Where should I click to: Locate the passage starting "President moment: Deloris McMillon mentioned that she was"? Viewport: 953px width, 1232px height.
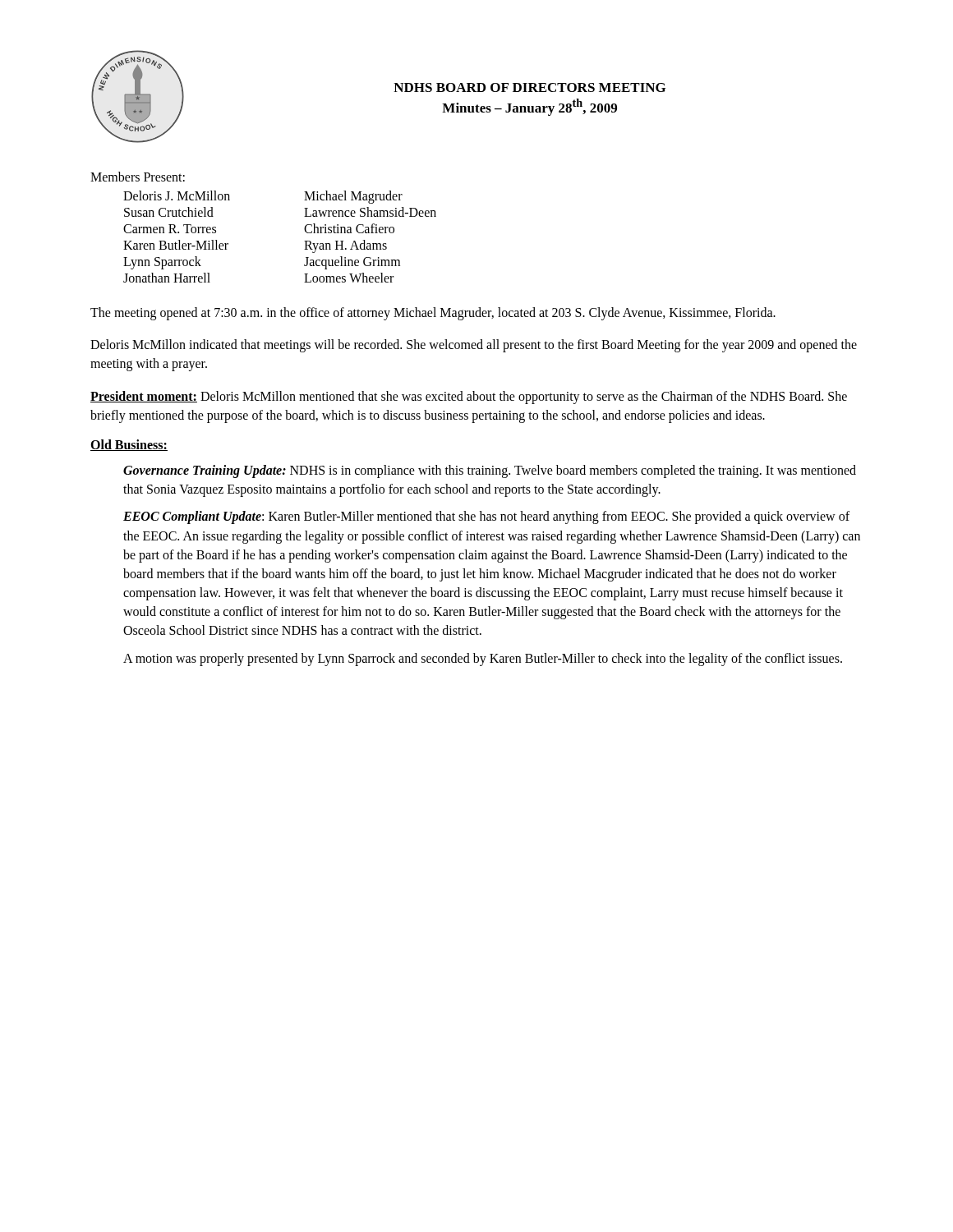(x=469, y=405)
